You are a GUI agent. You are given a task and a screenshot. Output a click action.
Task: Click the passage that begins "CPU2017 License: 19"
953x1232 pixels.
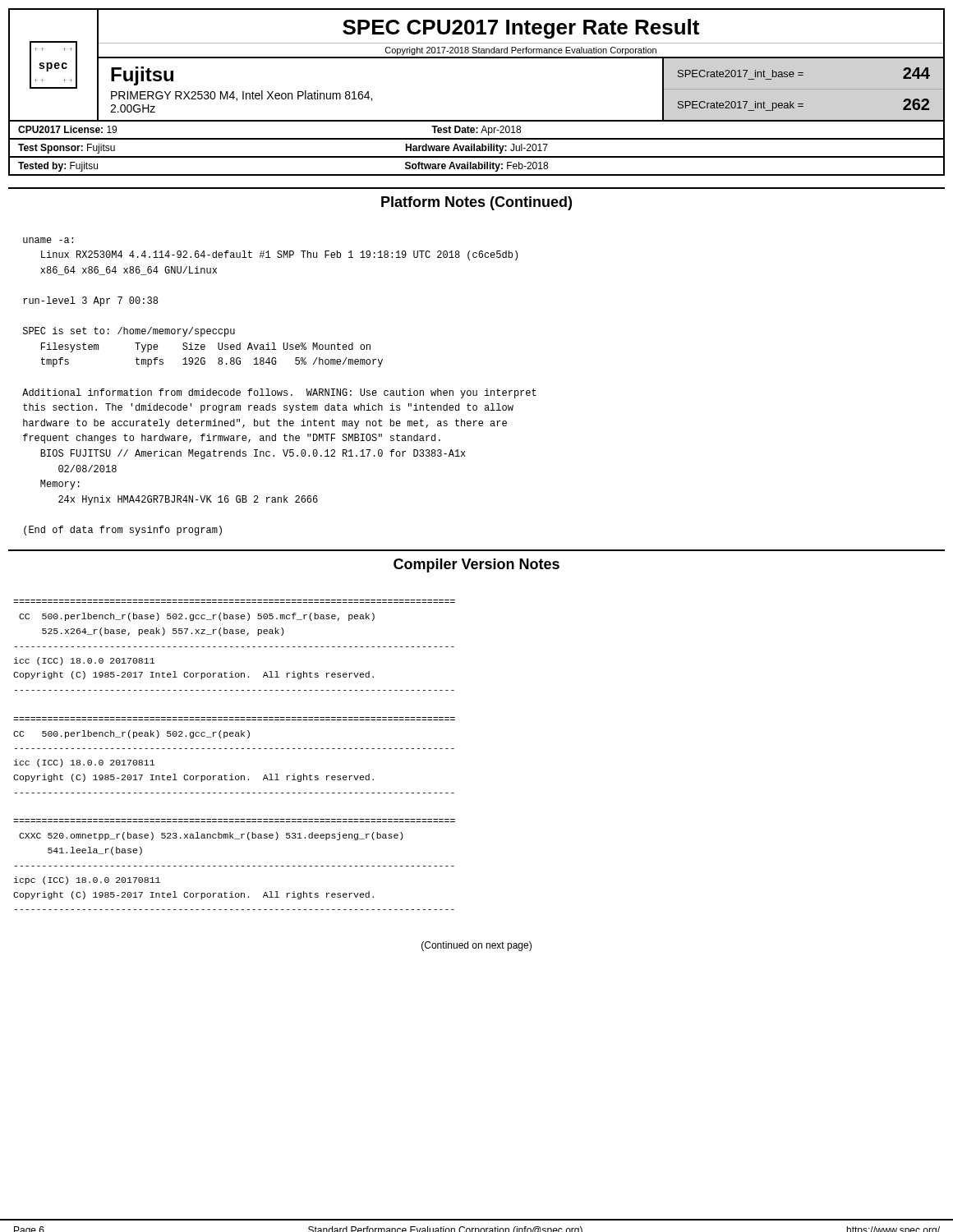[x=476, y=130]
